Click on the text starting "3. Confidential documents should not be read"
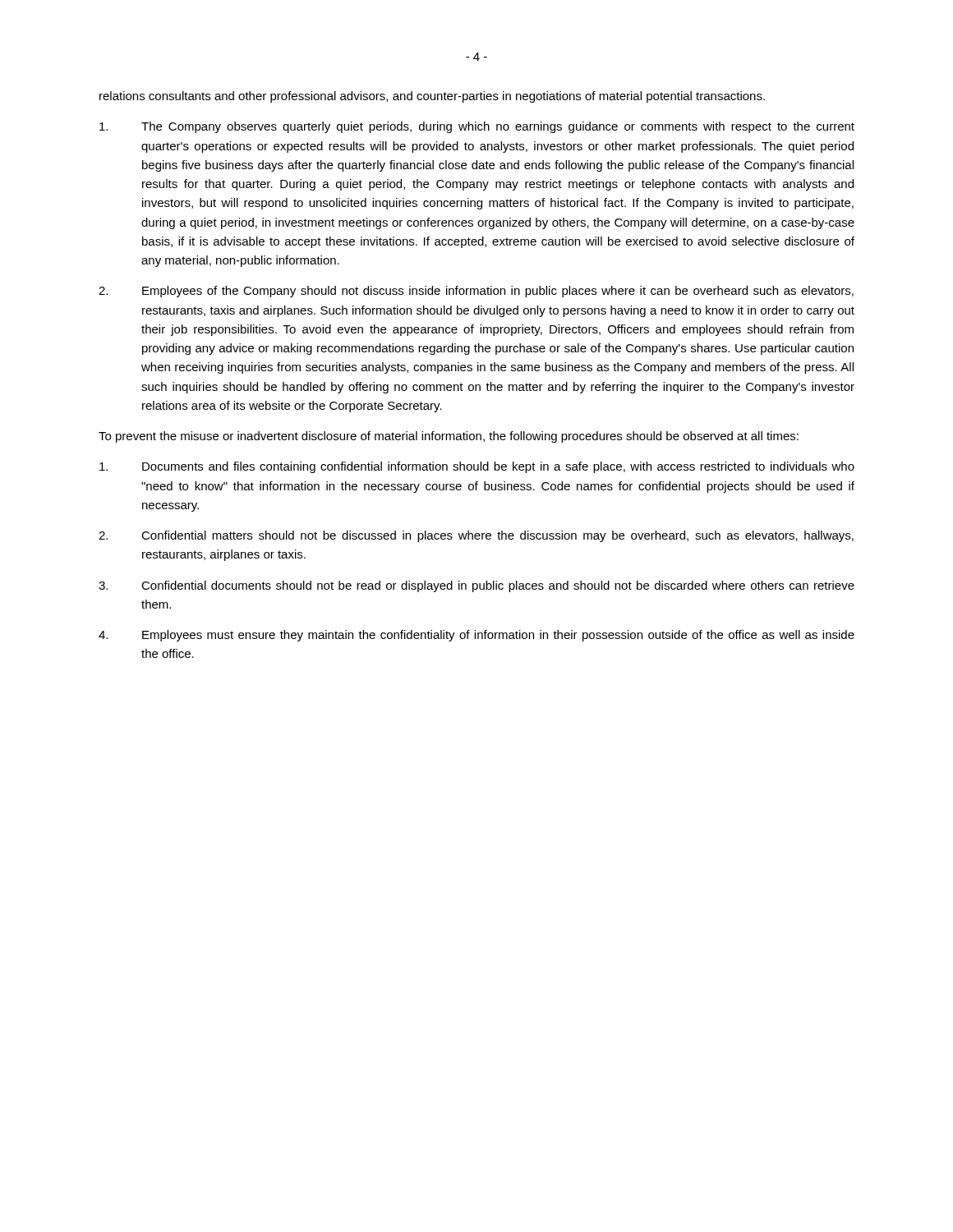Screen dimensions: 1232x953 pos(476,594)
